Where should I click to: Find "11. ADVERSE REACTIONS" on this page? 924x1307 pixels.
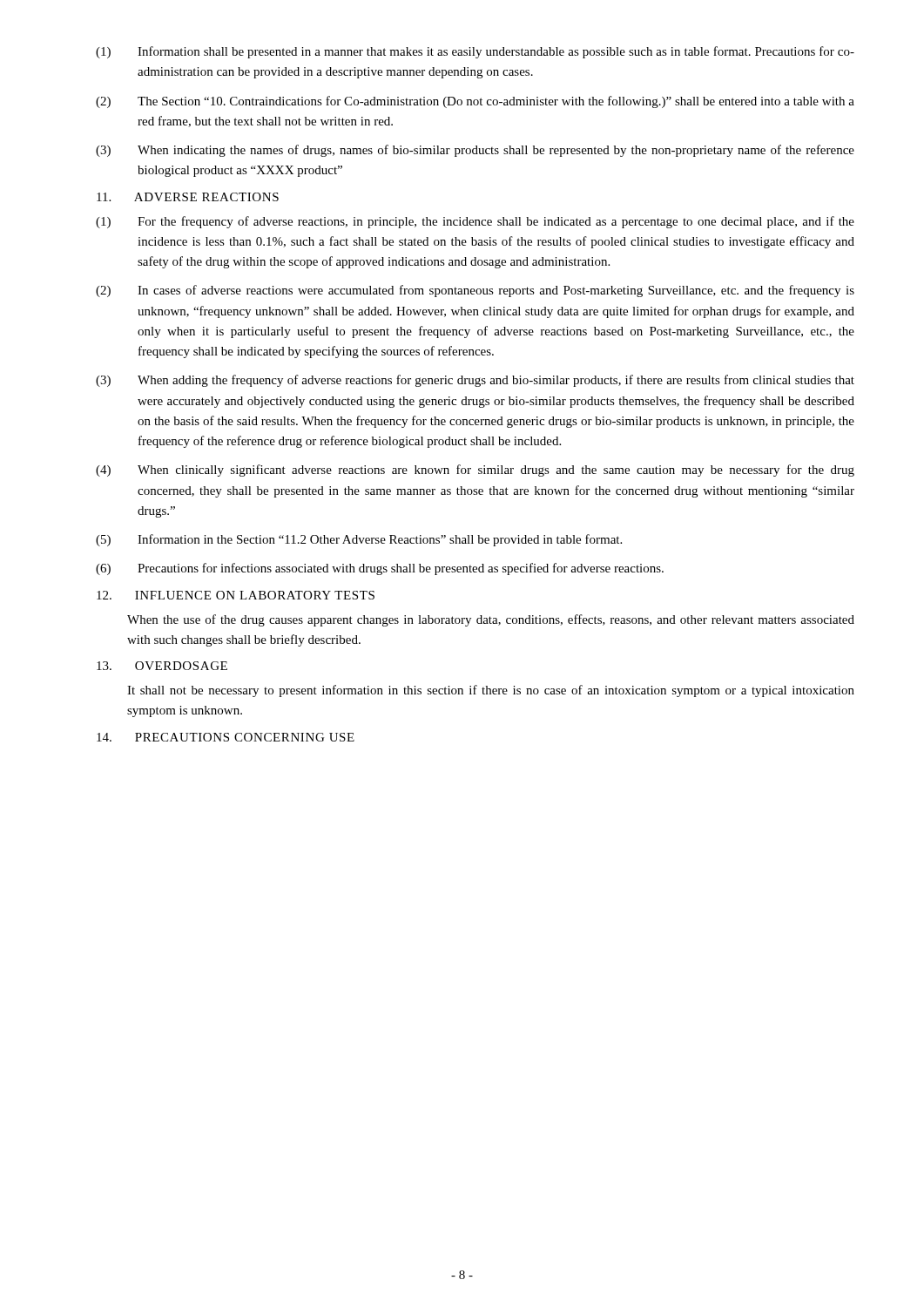(188, 197)
